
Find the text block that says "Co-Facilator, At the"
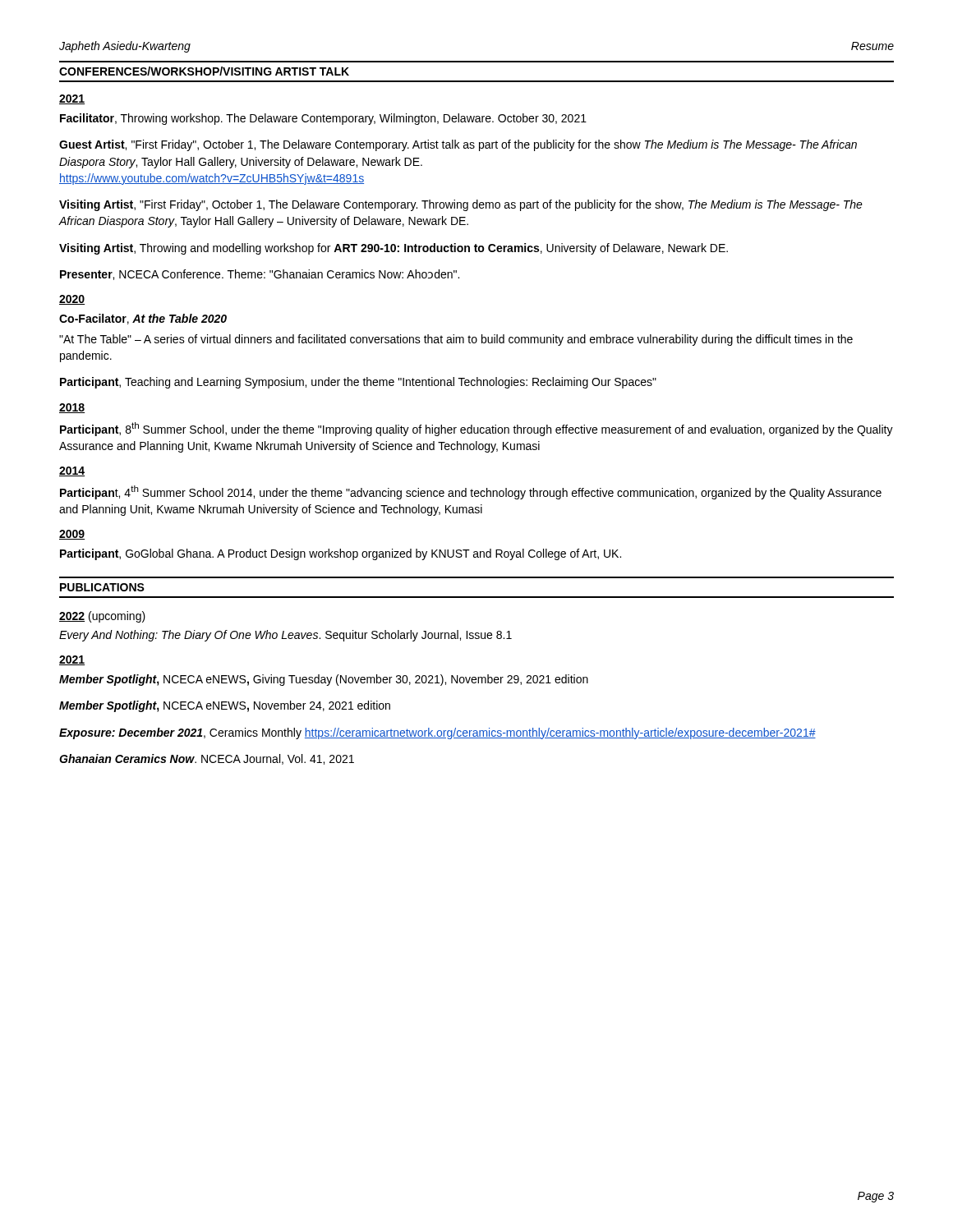[143, 319]
